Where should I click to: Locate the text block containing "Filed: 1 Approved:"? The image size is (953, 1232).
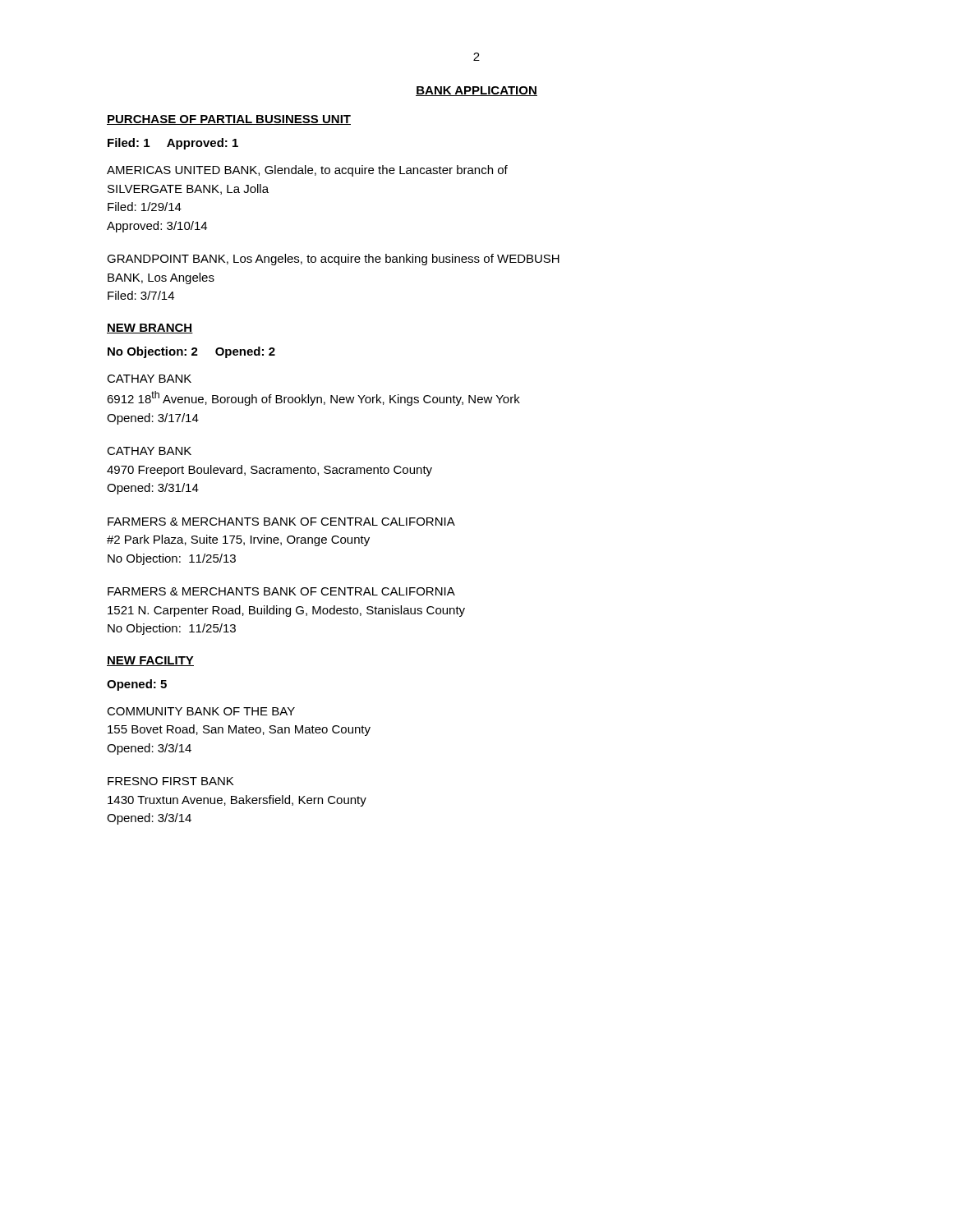point(173,142)
